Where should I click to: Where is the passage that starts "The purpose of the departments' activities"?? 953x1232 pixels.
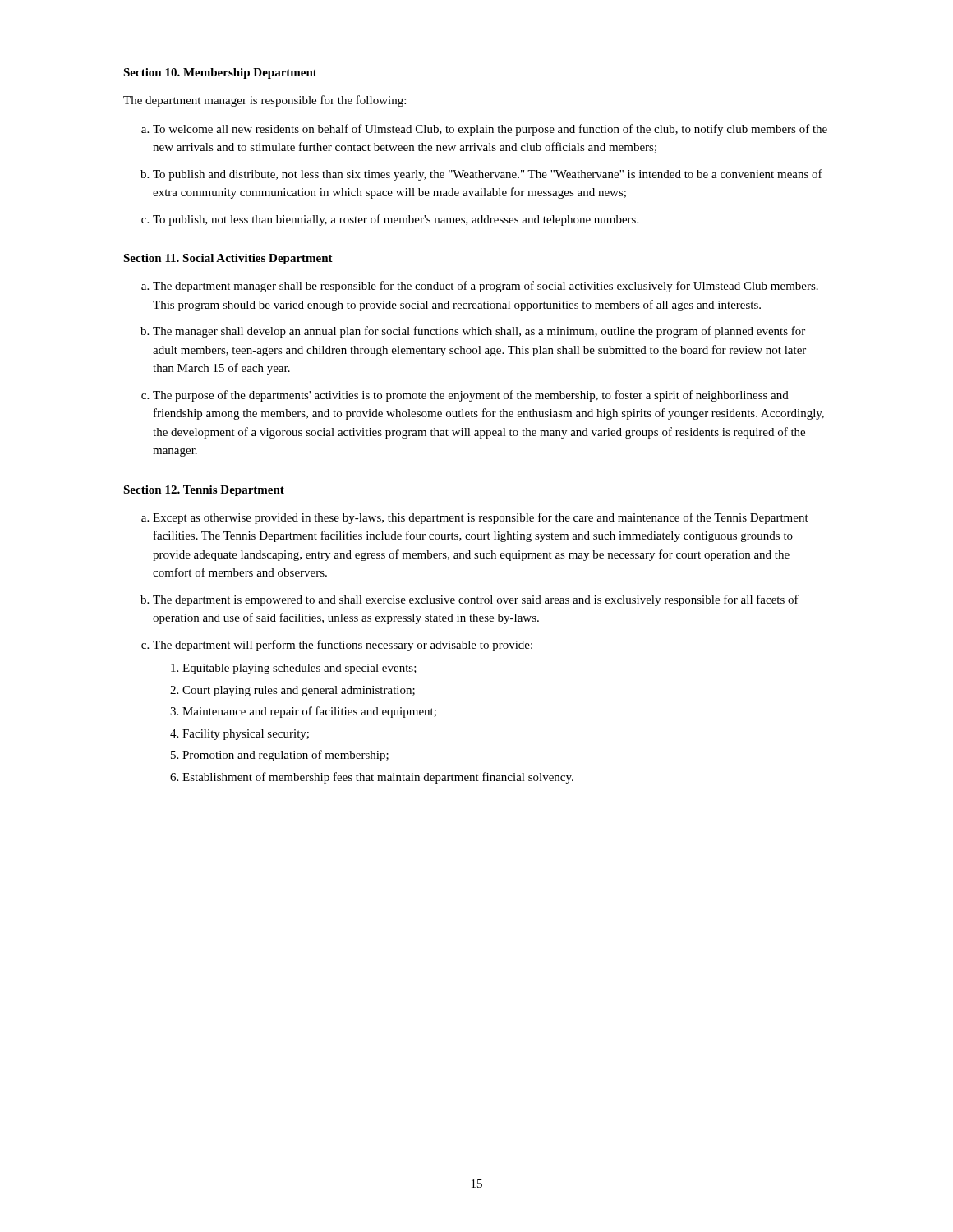pyautogui.click(x=489, y=422)
